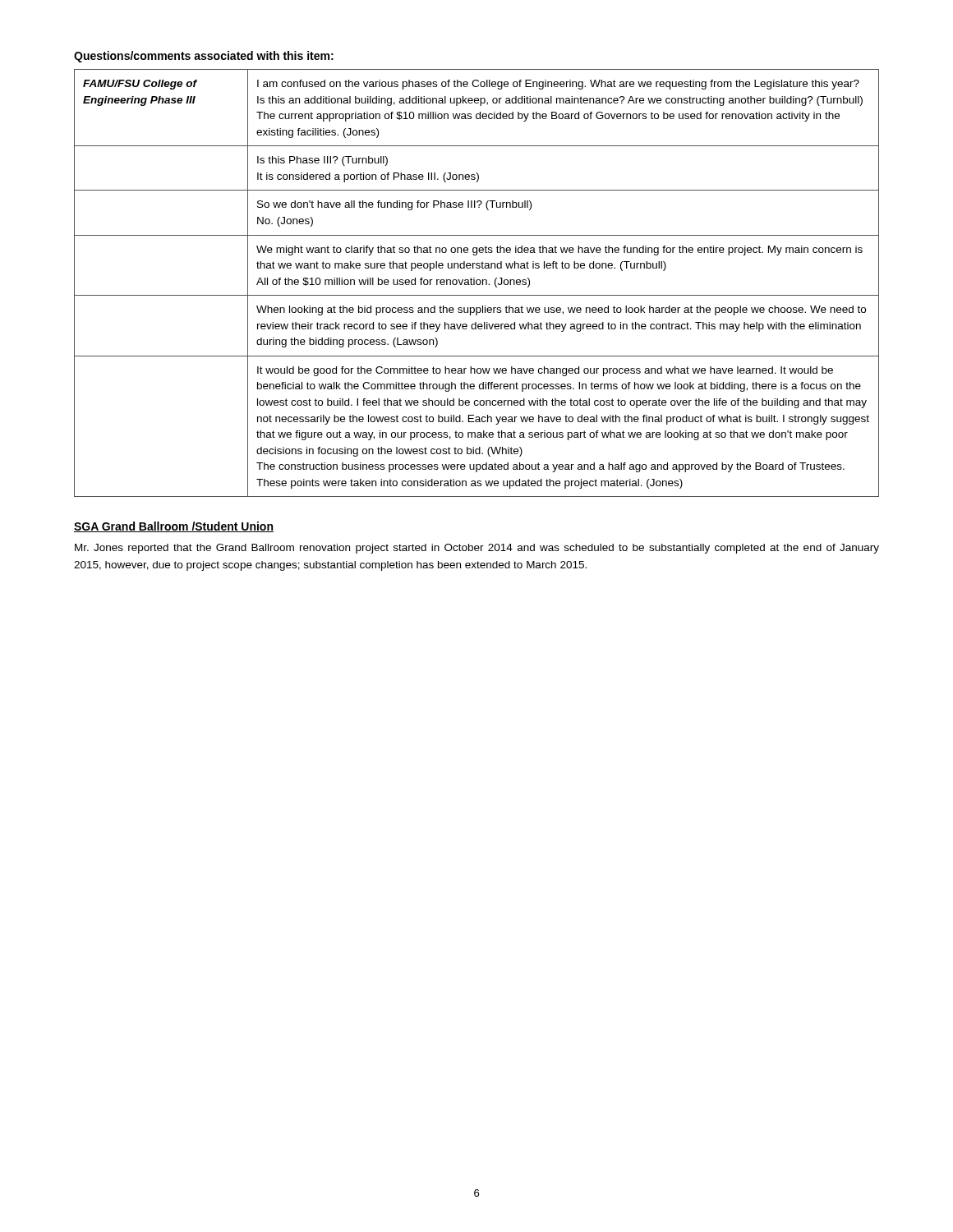Select the table that reads "We might want to"

point(476,283)
